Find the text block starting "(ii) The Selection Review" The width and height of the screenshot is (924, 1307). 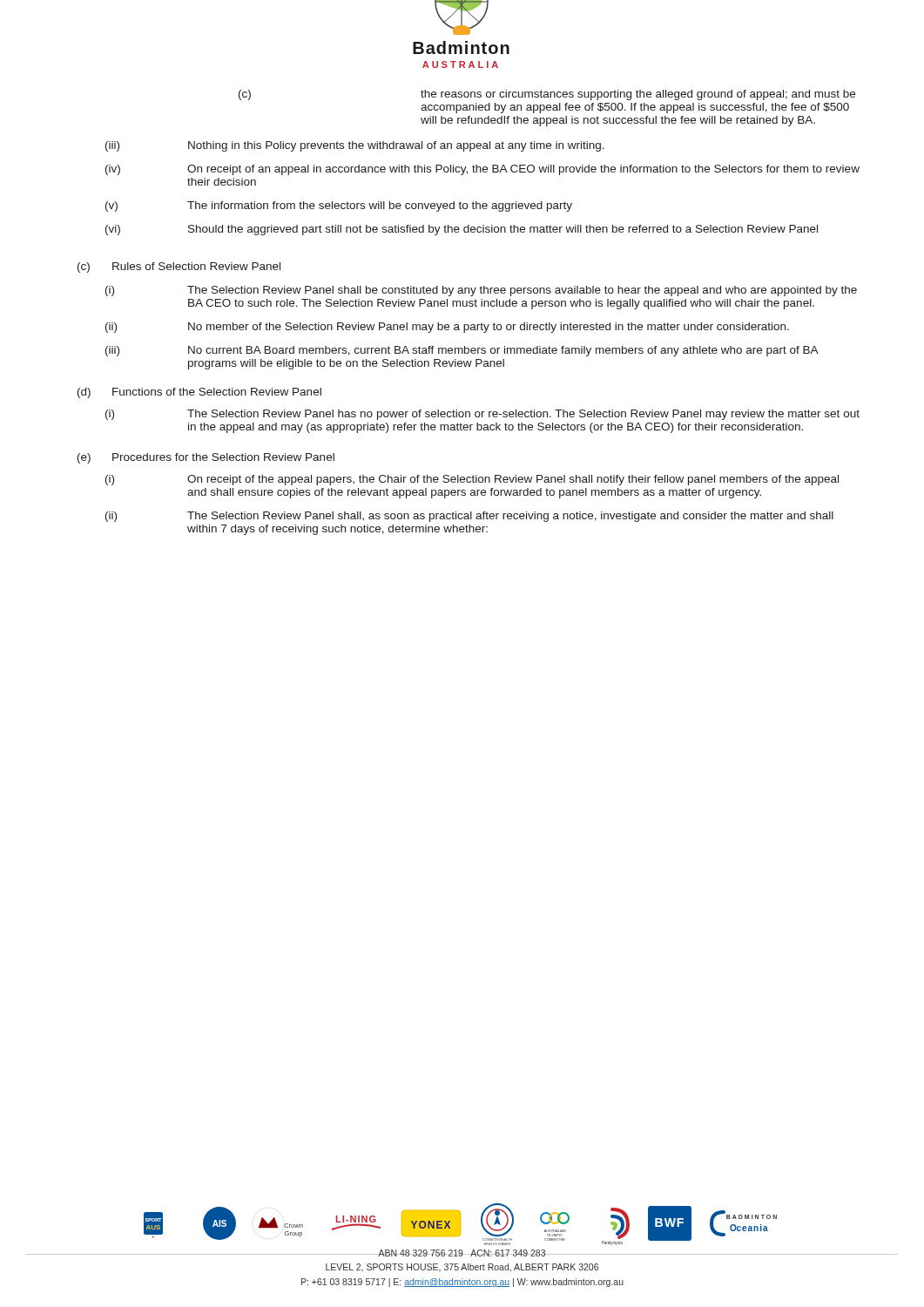(469, 522)
